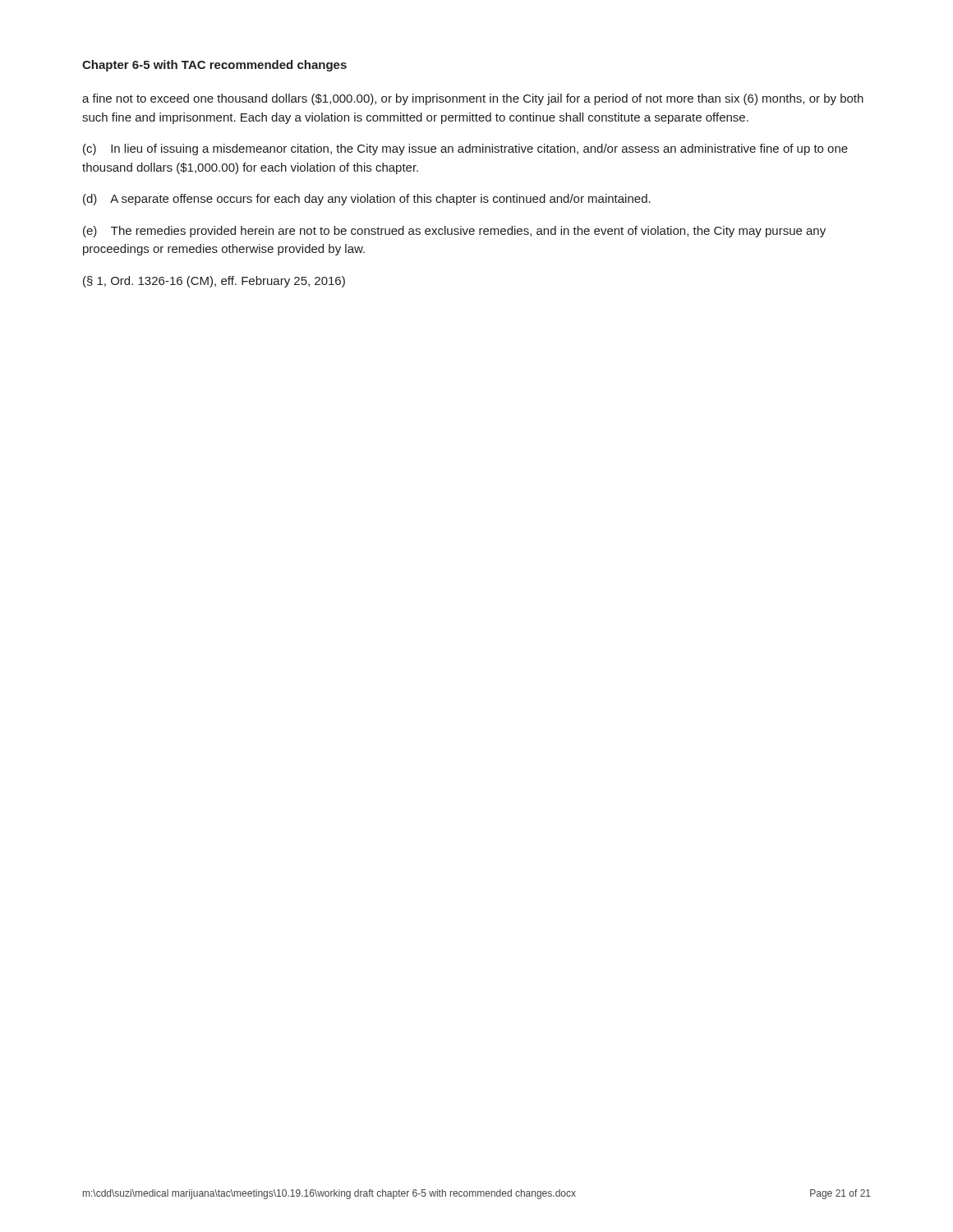Click on the element starting "(c) In lieu"
The width and height of the screenshot is (953, 1232).
(465, 158)
